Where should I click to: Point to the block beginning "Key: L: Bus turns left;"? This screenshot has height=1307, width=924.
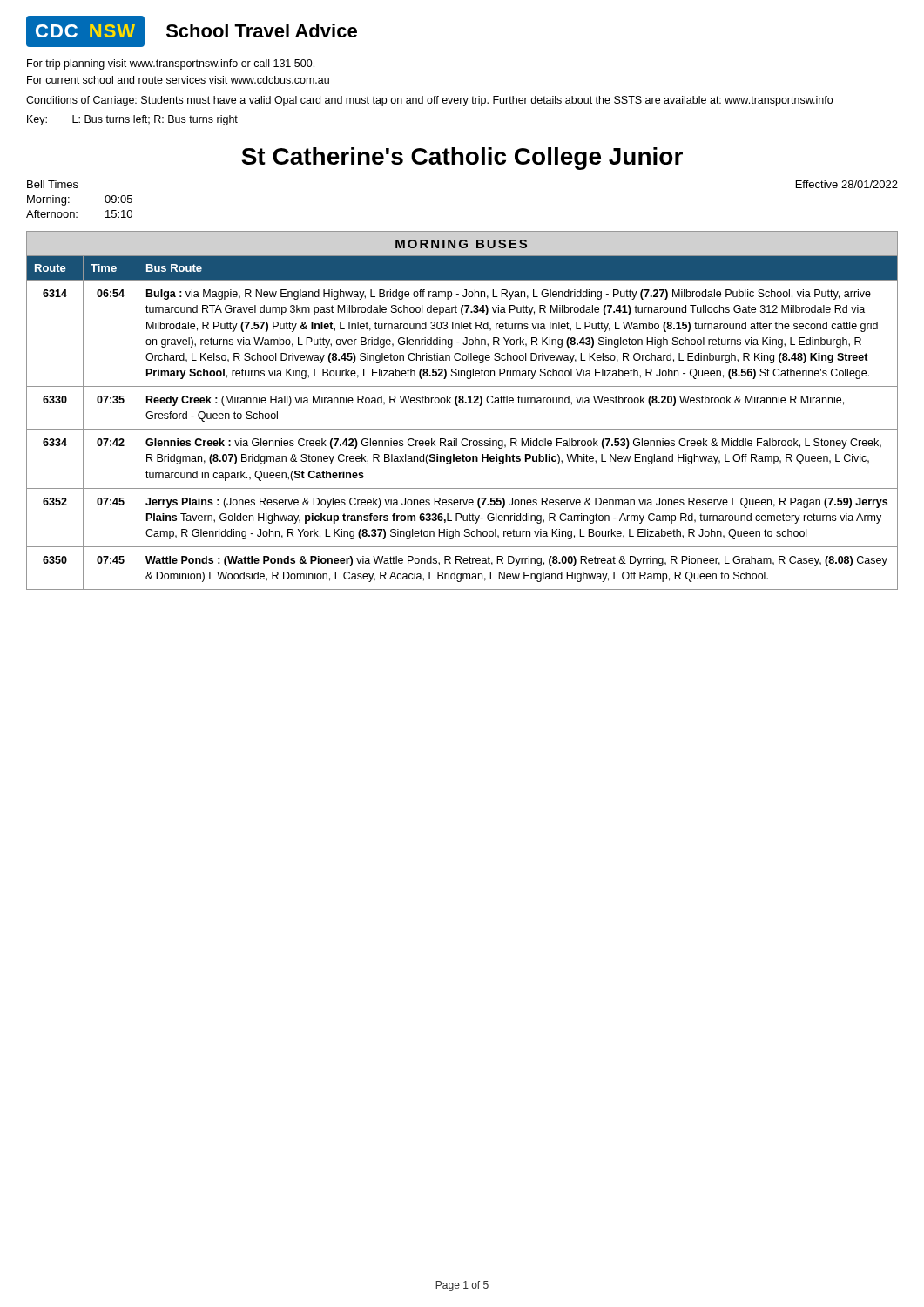[132, 120]
